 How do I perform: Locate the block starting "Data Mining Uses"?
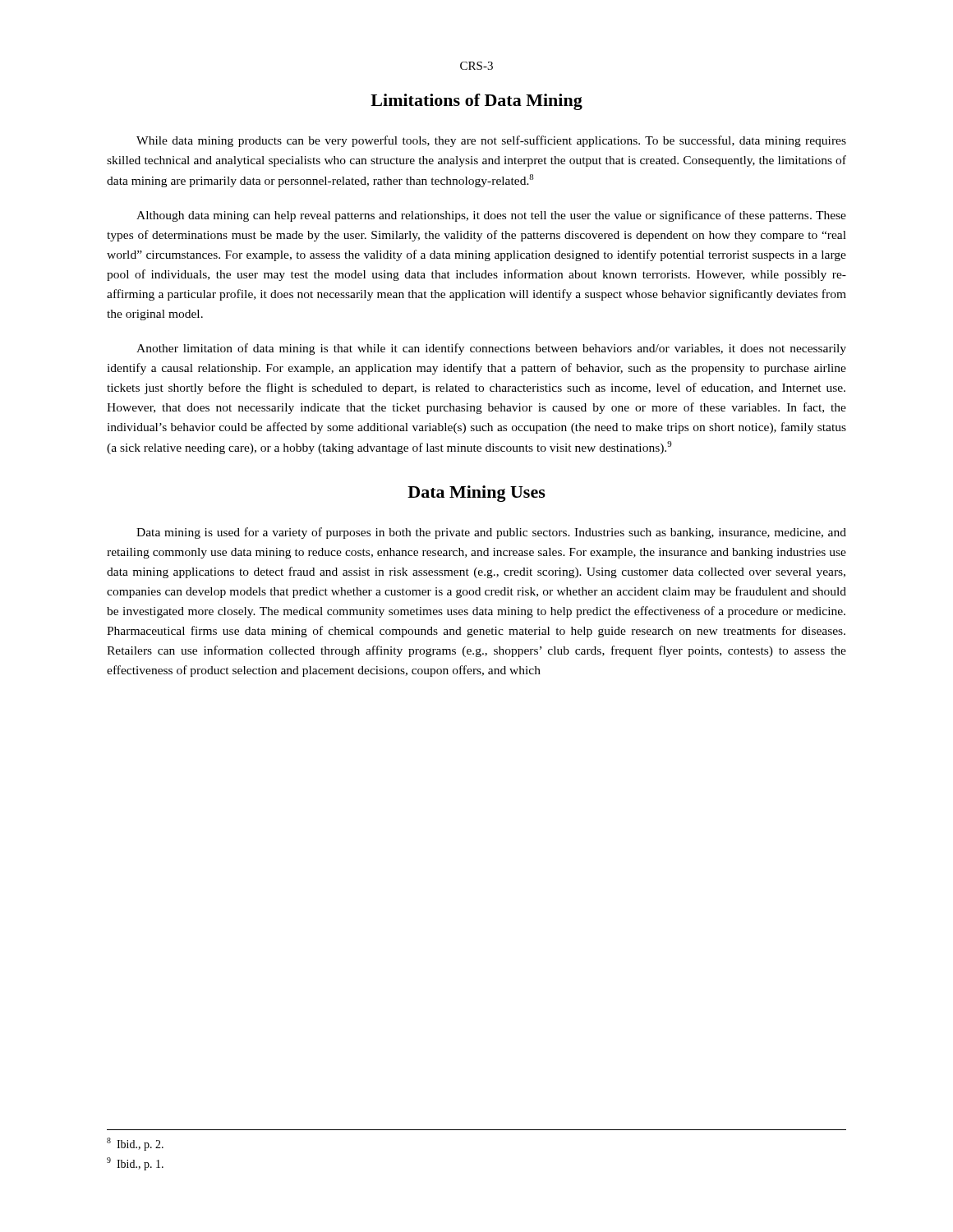coord(476,491)
